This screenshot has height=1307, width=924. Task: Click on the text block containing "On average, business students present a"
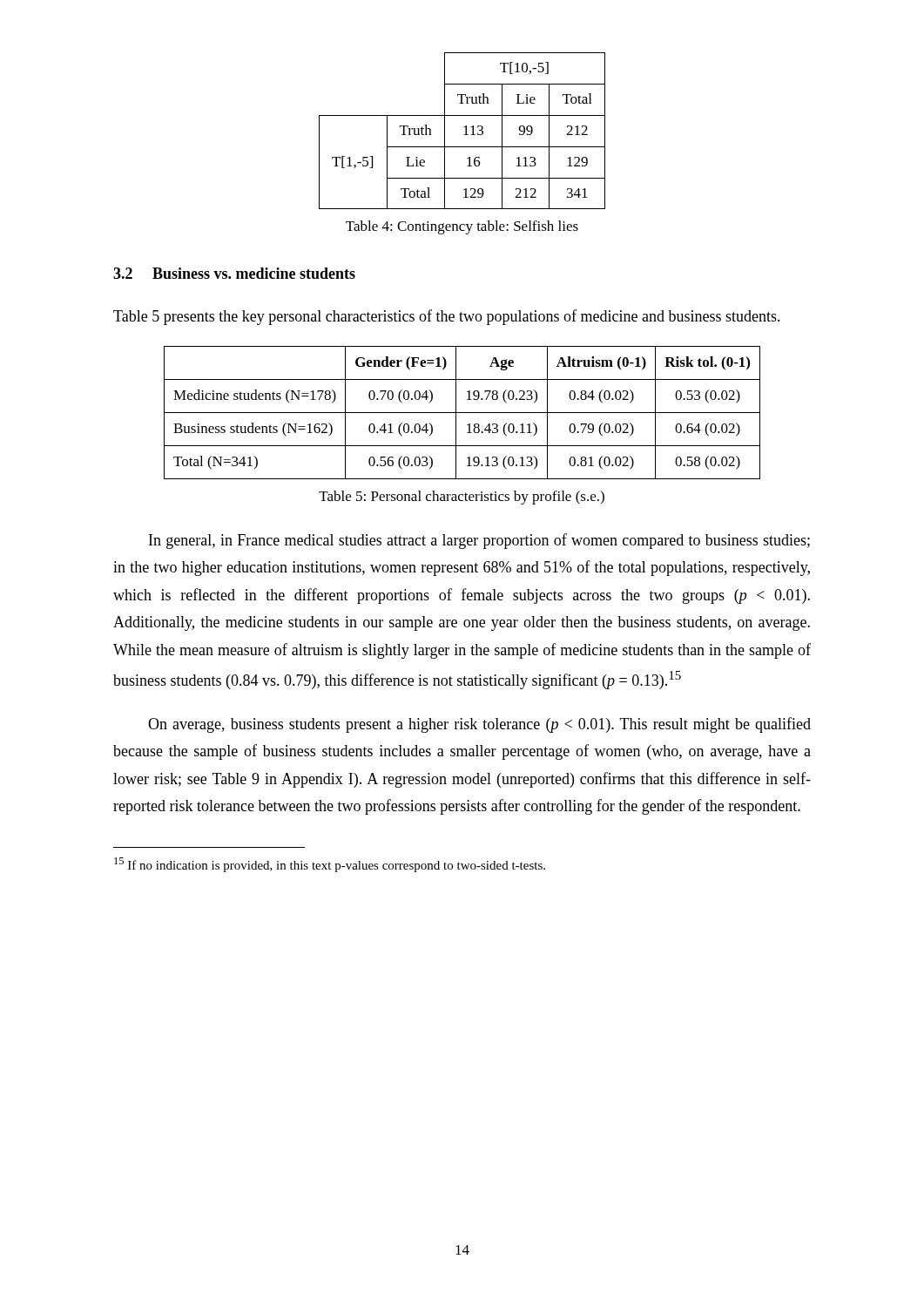[462, 765]
